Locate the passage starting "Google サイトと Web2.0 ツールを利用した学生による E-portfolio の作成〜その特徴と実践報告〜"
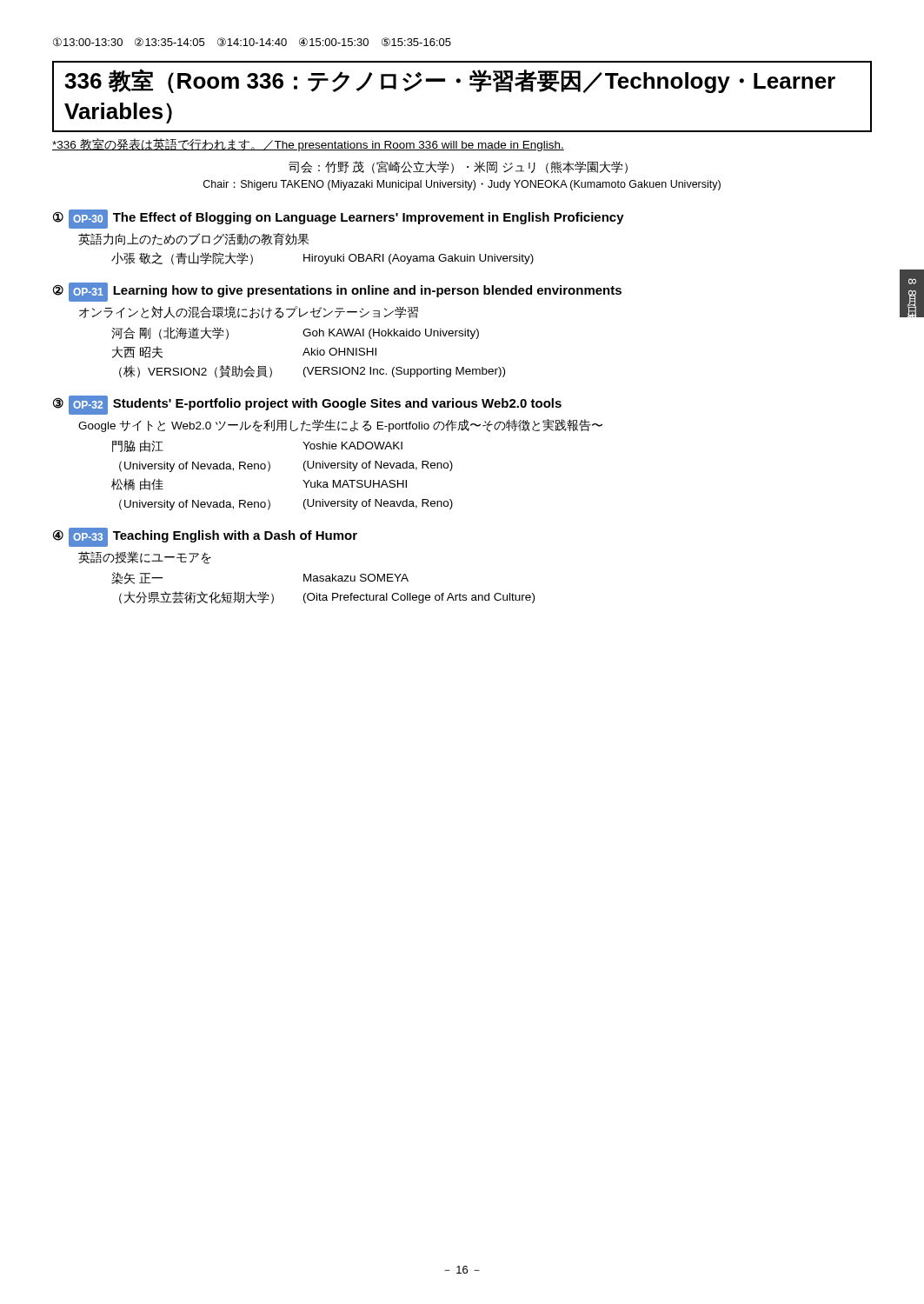 [341, 425]
